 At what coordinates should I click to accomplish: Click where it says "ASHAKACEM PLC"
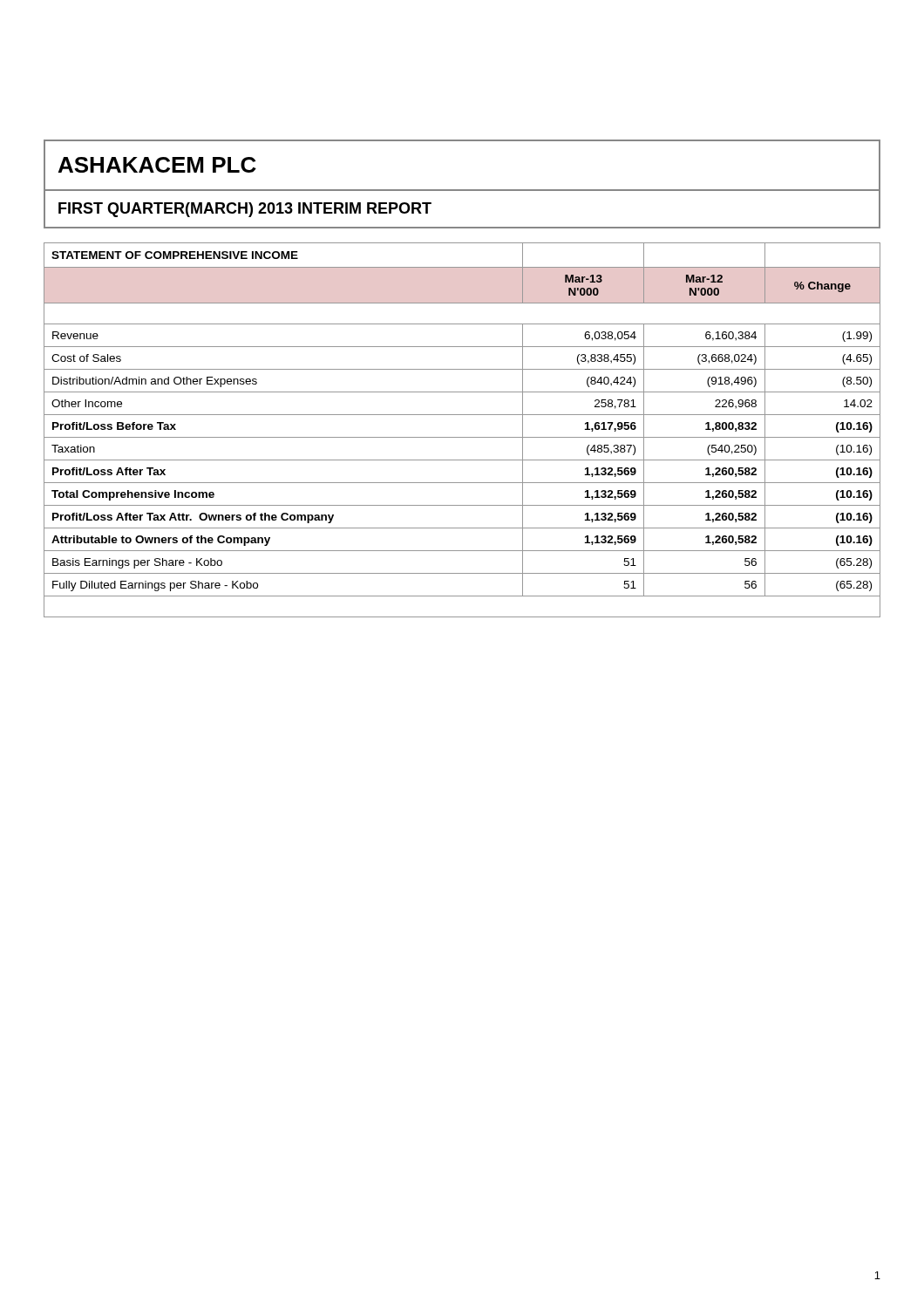(x=157, y=165)
